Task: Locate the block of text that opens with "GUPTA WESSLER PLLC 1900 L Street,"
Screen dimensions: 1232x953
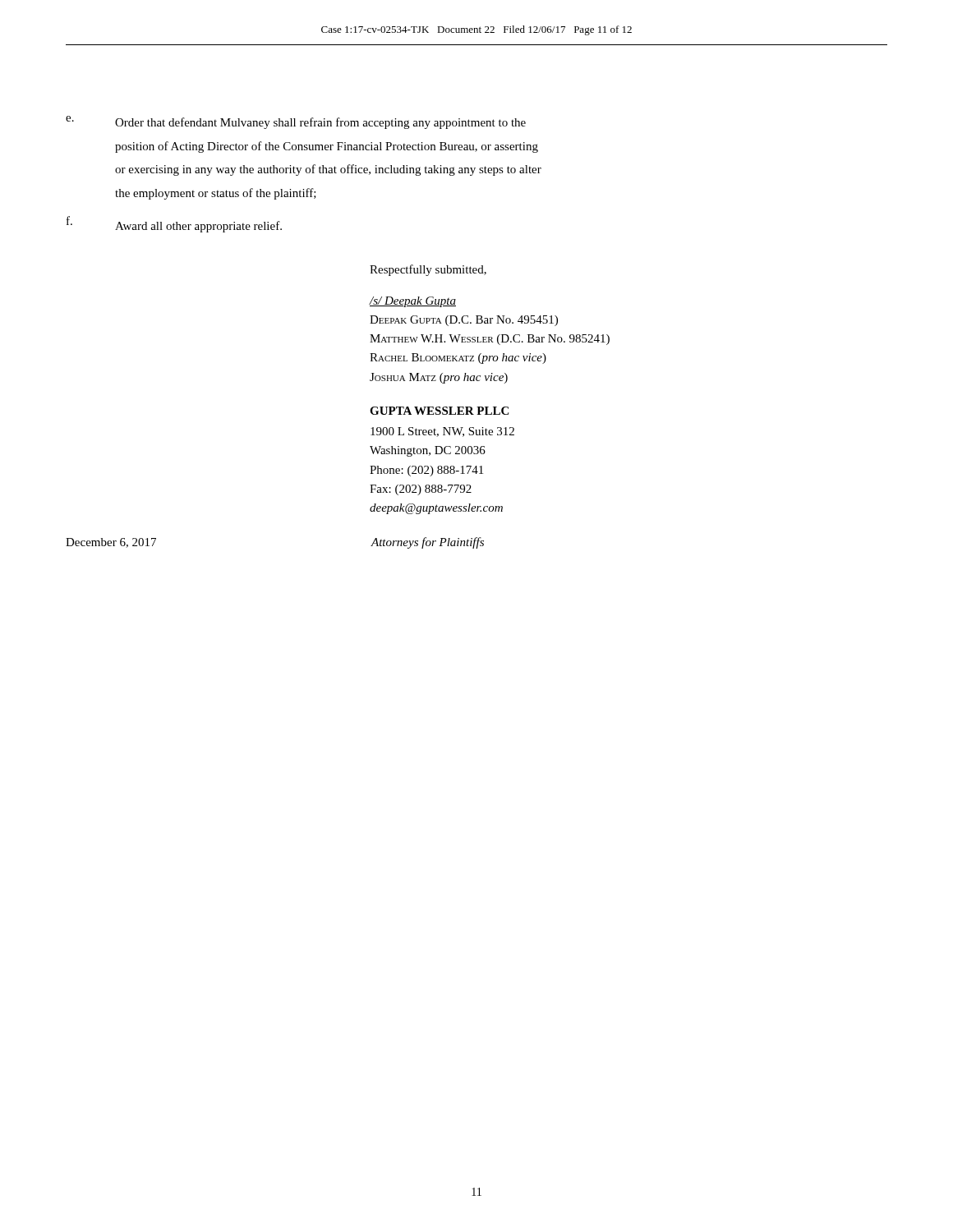Action: tap(439, 411)
